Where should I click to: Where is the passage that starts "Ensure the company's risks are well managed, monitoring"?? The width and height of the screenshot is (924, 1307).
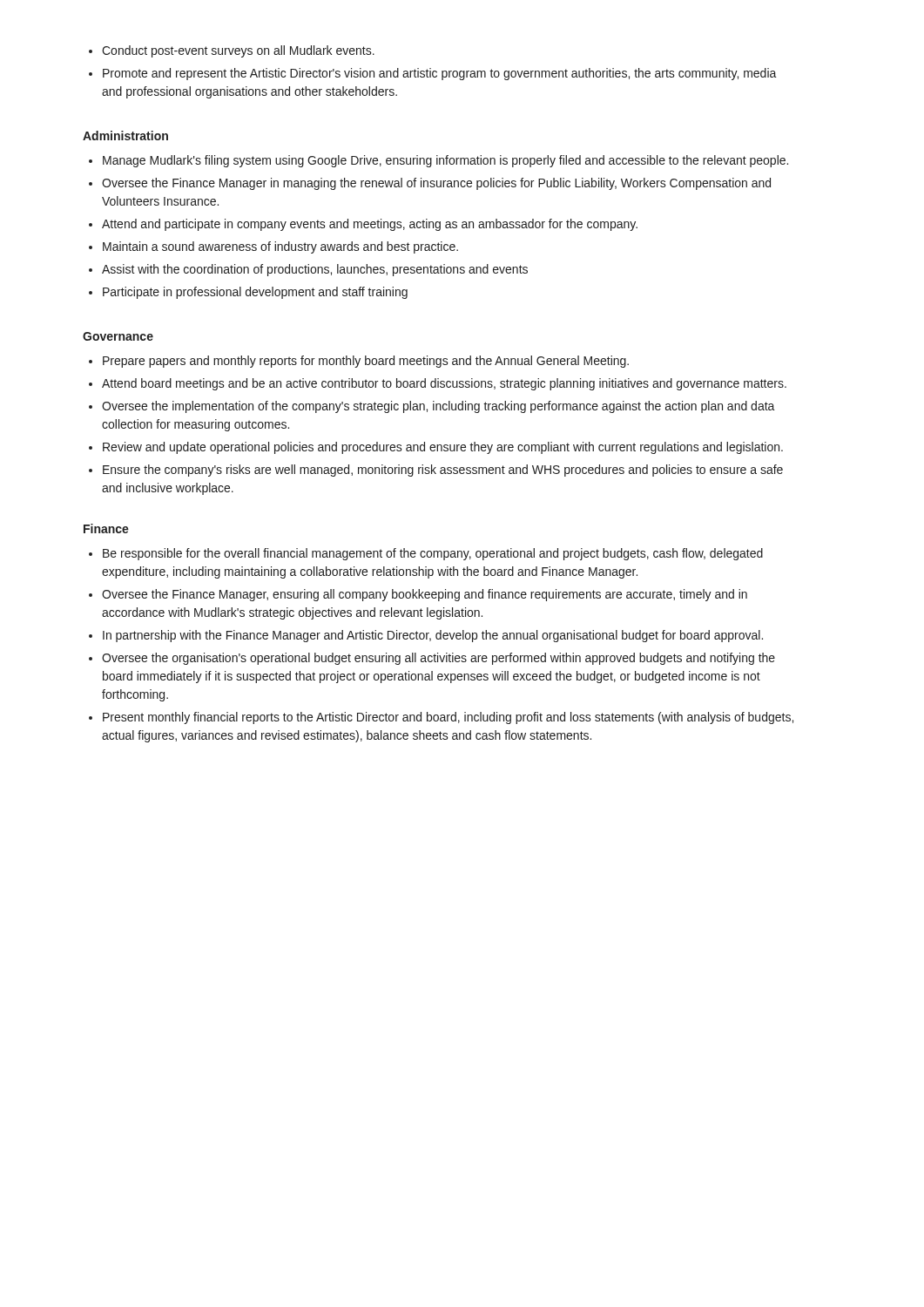[449, 479]
